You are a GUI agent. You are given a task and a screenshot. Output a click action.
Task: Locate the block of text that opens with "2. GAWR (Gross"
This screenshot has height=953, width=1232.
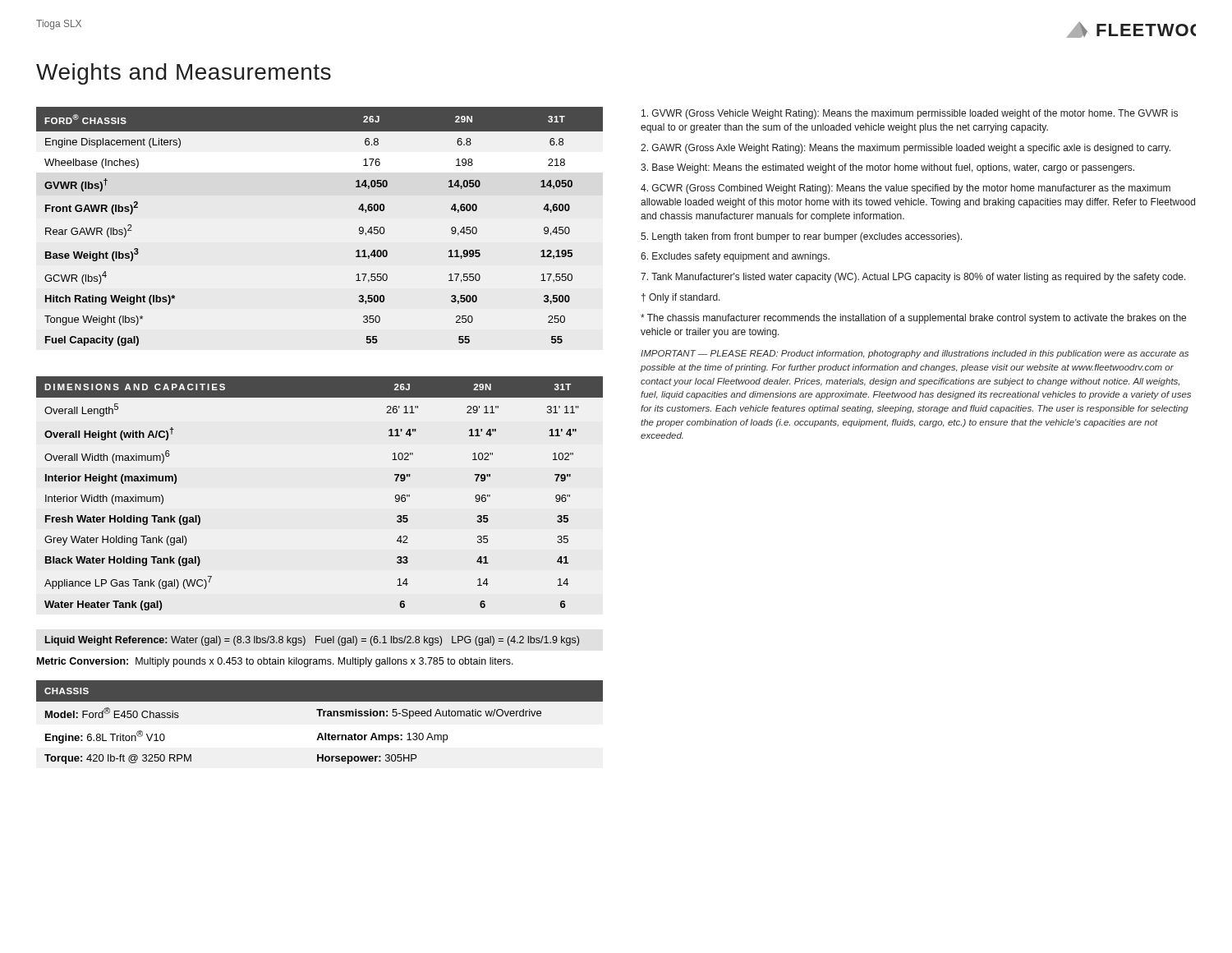(906, 148)
